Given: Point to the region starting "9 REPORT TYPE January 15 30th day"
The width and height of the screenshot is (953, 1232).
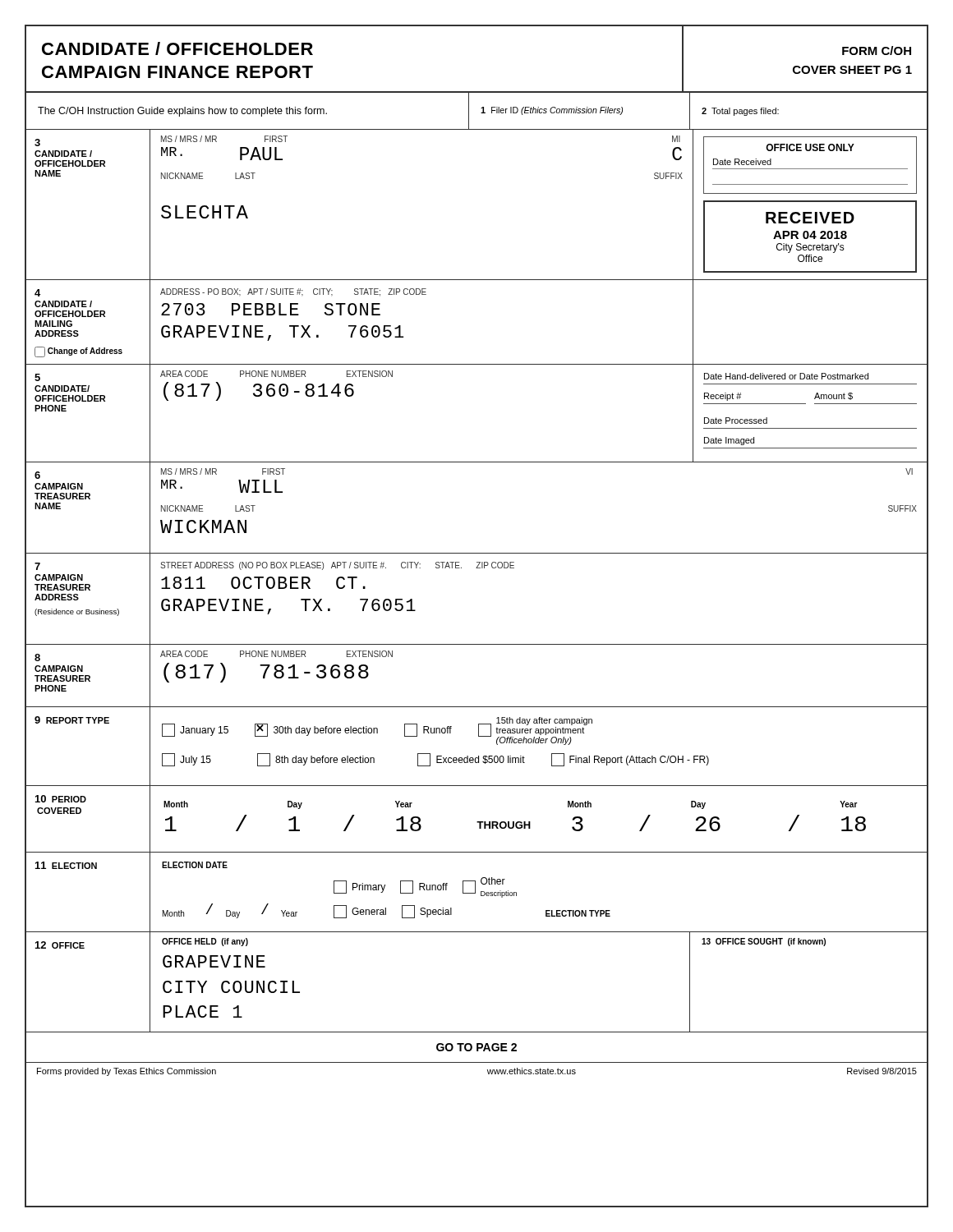Looking at the screenshot, I should [x=476, y=746].
